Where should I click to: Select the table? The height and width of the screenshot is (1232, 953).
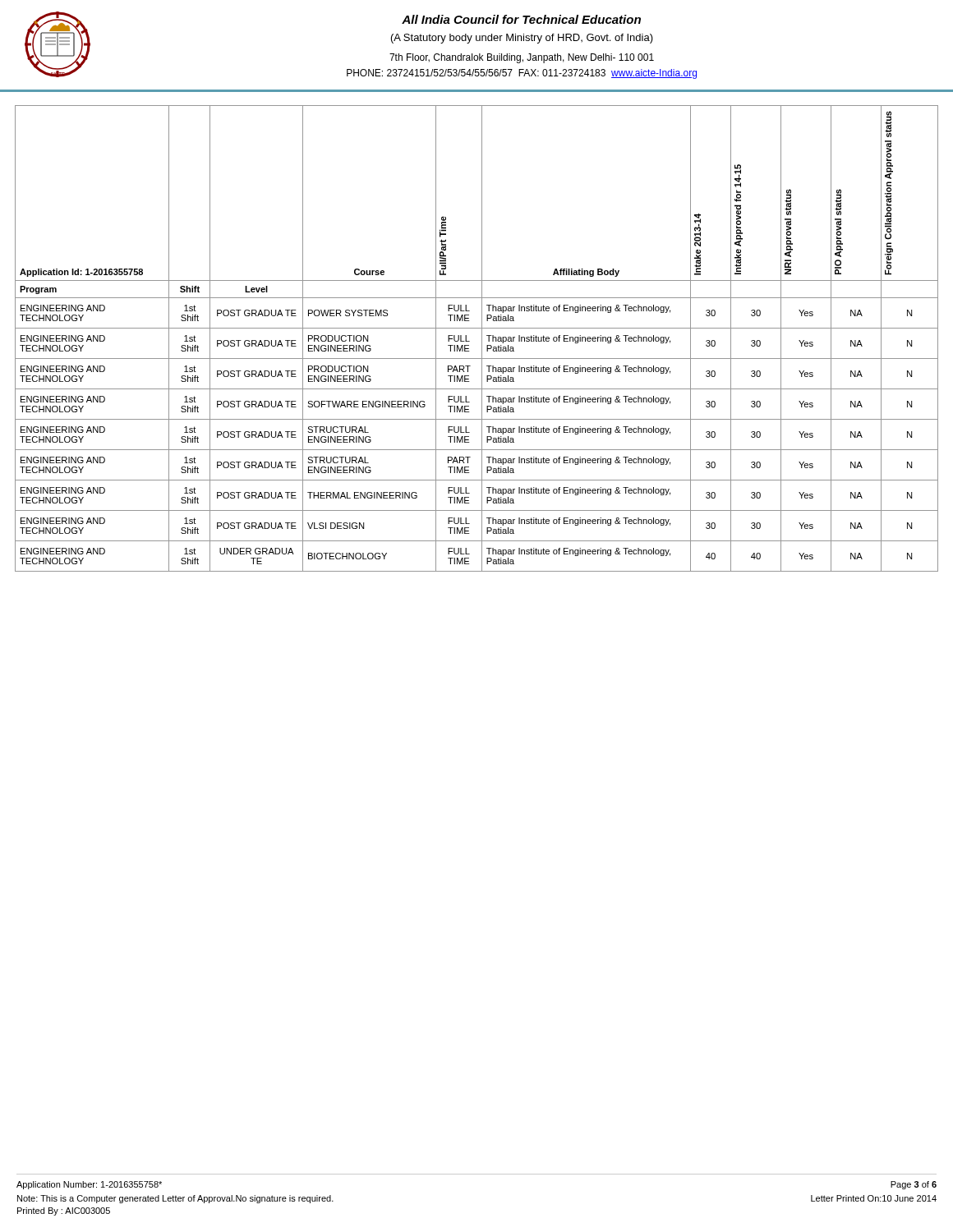coord(476,336)
